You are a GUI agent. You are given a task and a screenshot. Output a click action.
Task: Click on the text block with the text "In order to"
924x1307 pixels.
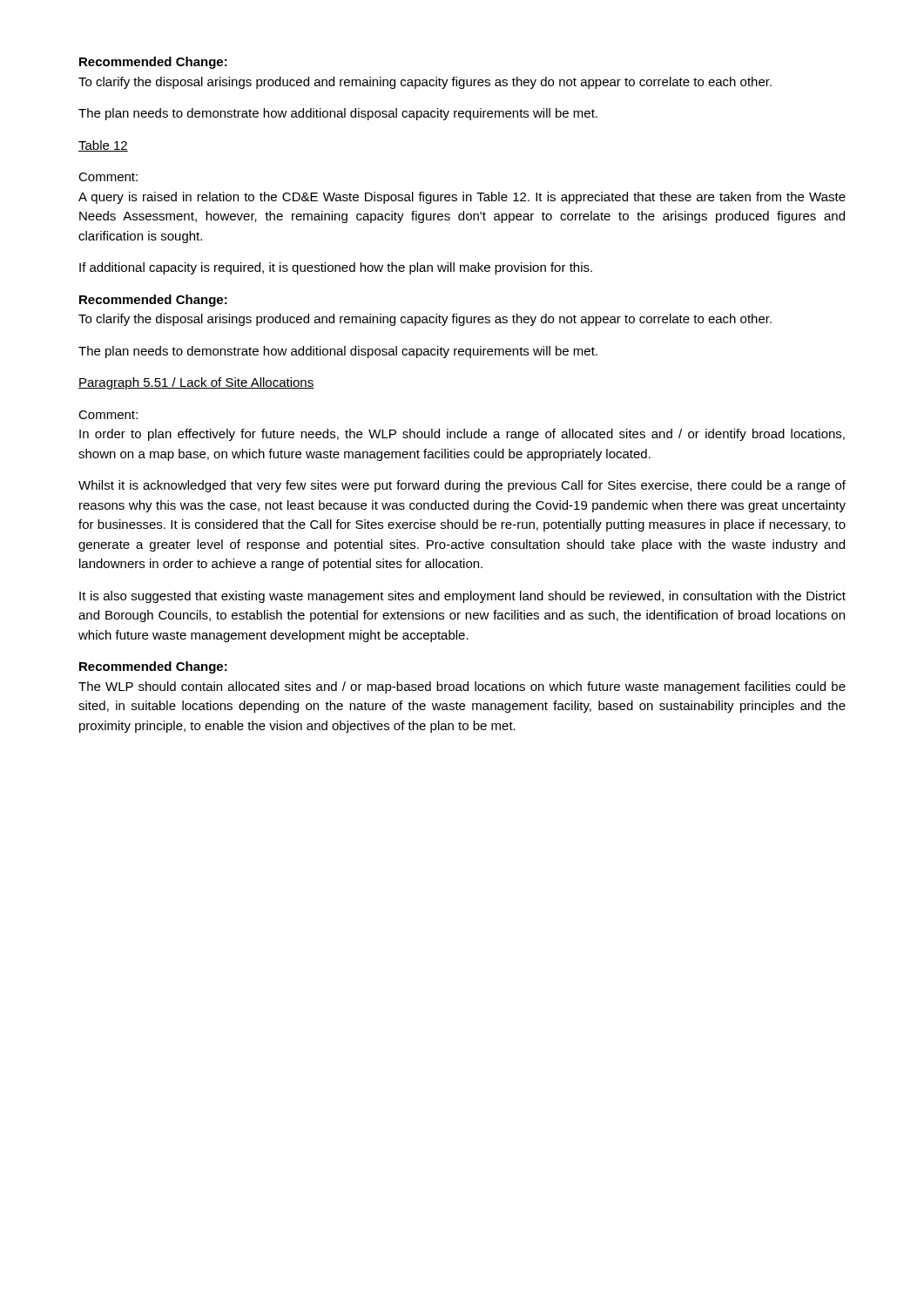click(462, 444)
